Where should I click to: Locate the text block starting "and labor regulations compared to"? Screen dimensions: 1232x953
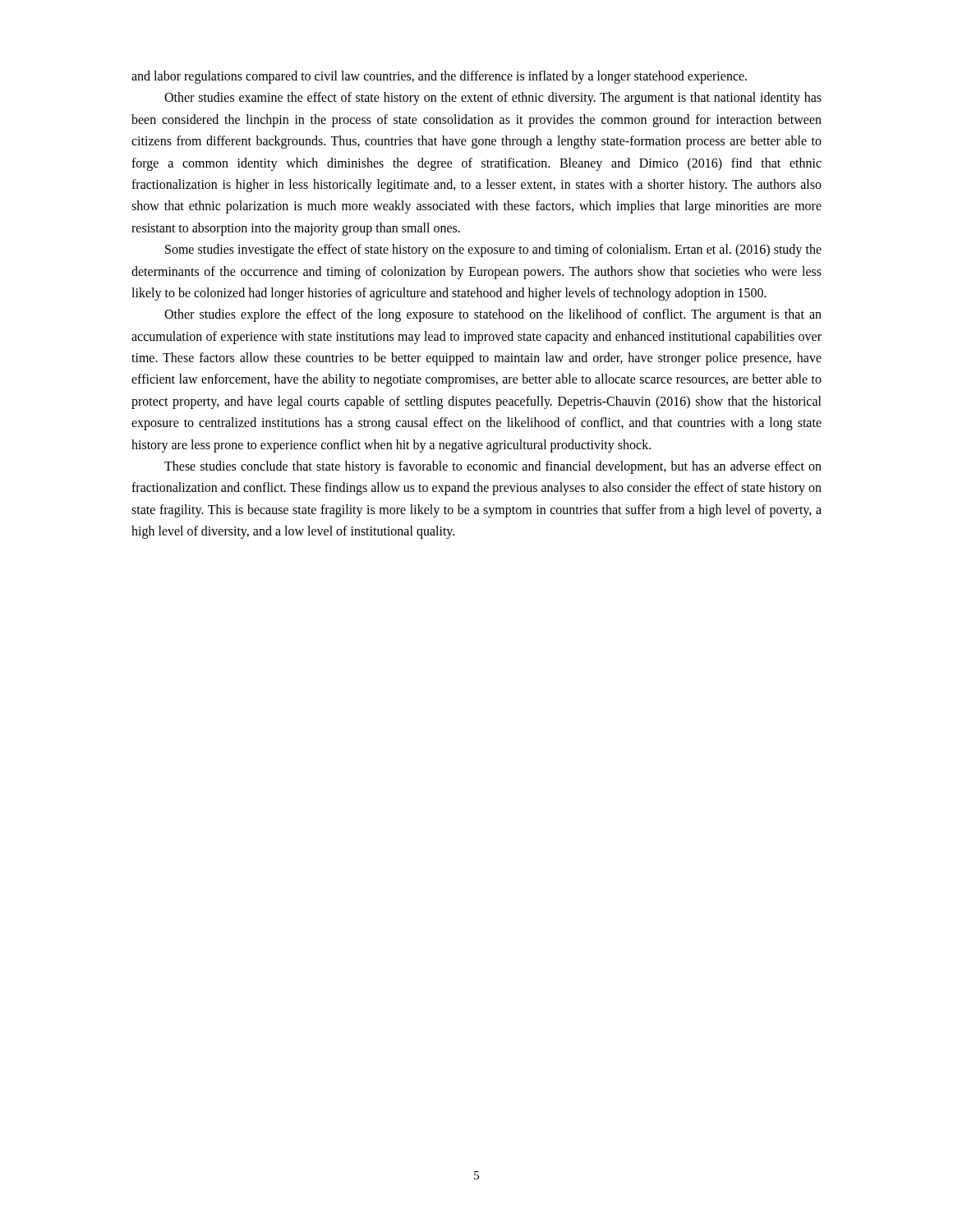[x=476, y=77]
